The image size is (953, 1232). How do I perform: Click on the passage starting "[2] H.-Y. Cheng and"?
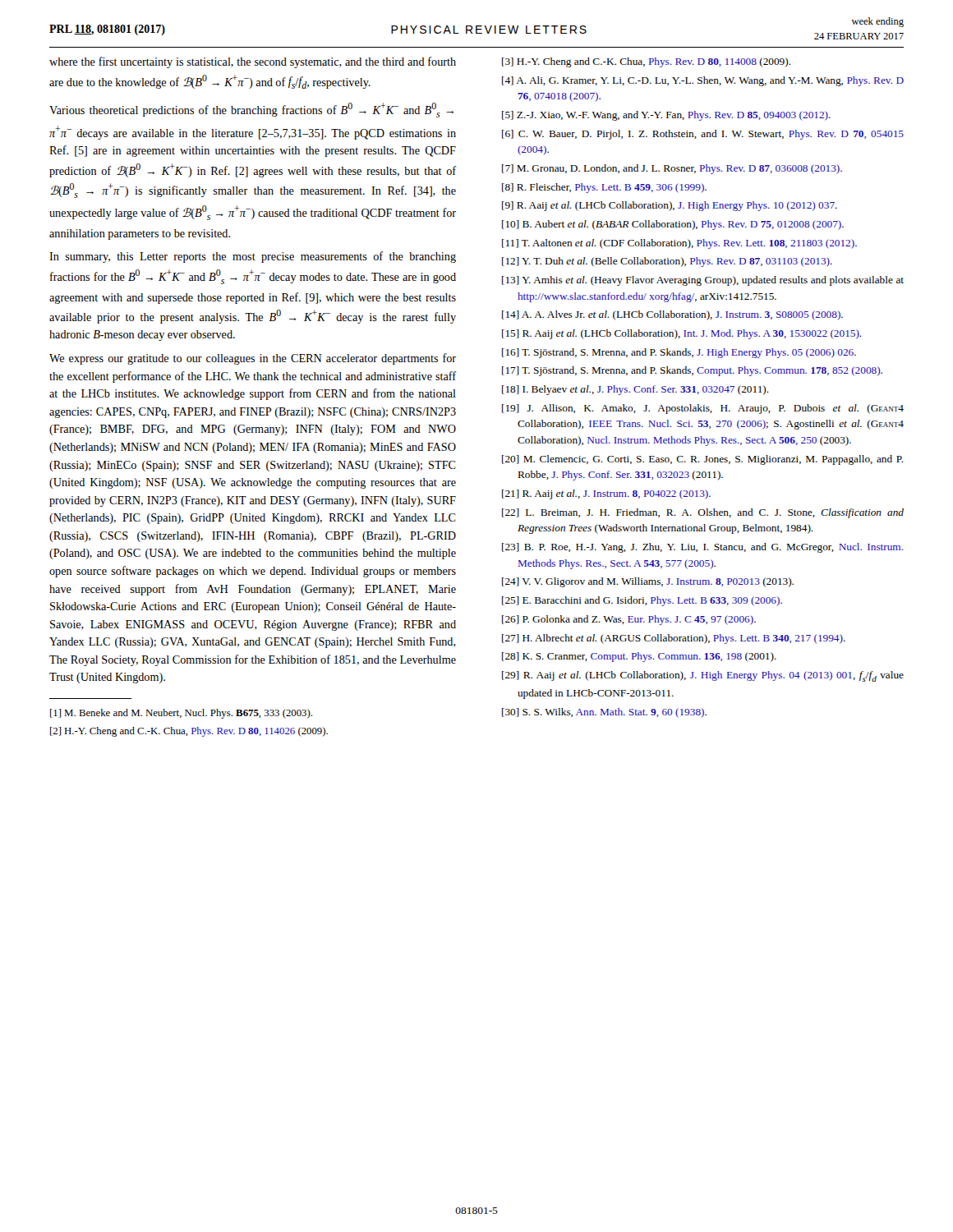pyautogui.click(x=189, y=731)
